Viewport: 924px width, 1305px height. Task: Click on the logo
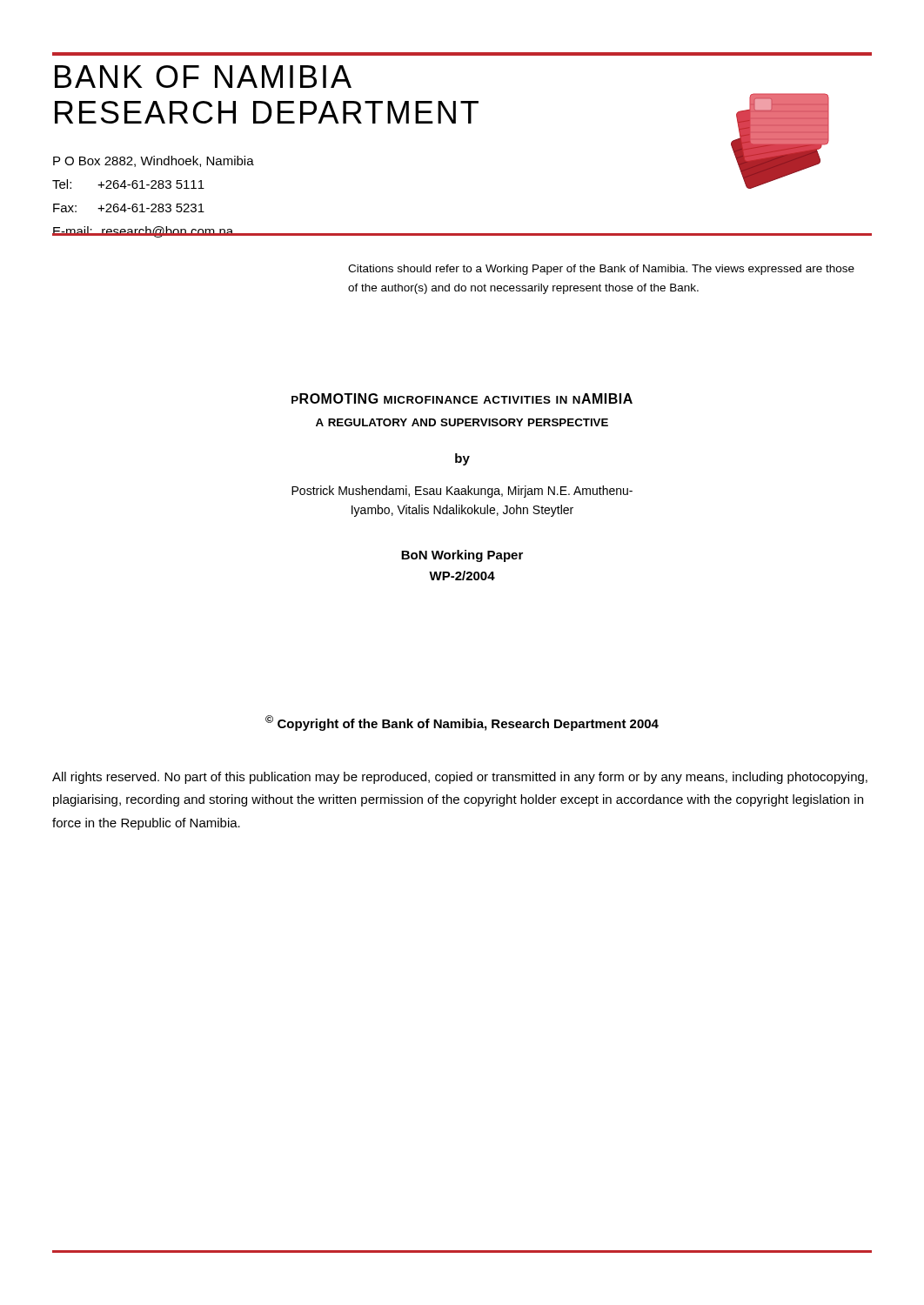pos(793,137)
